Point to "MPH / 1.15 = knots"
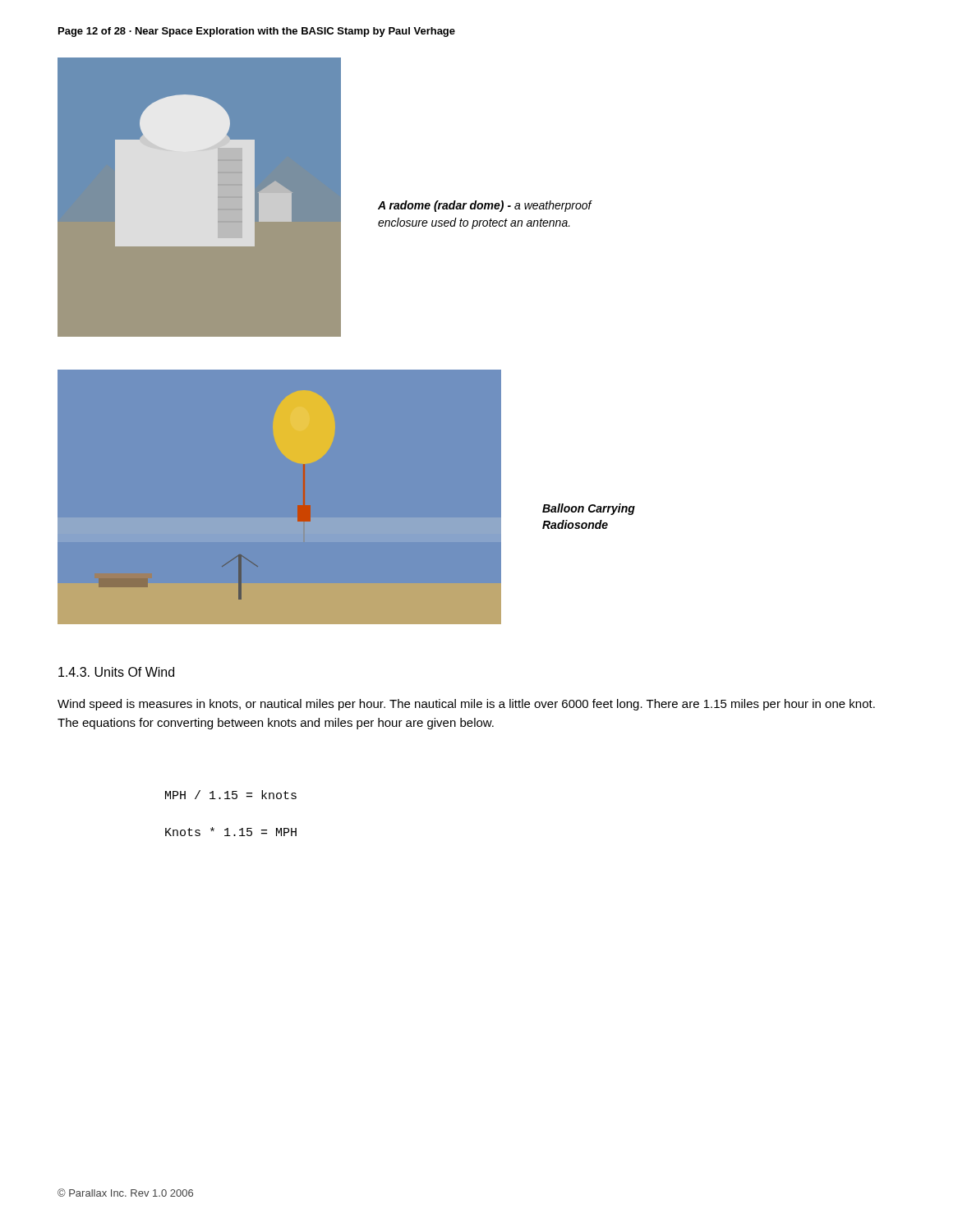The image size is (953, 1232). pyautogui.click(x=231, y=796)
